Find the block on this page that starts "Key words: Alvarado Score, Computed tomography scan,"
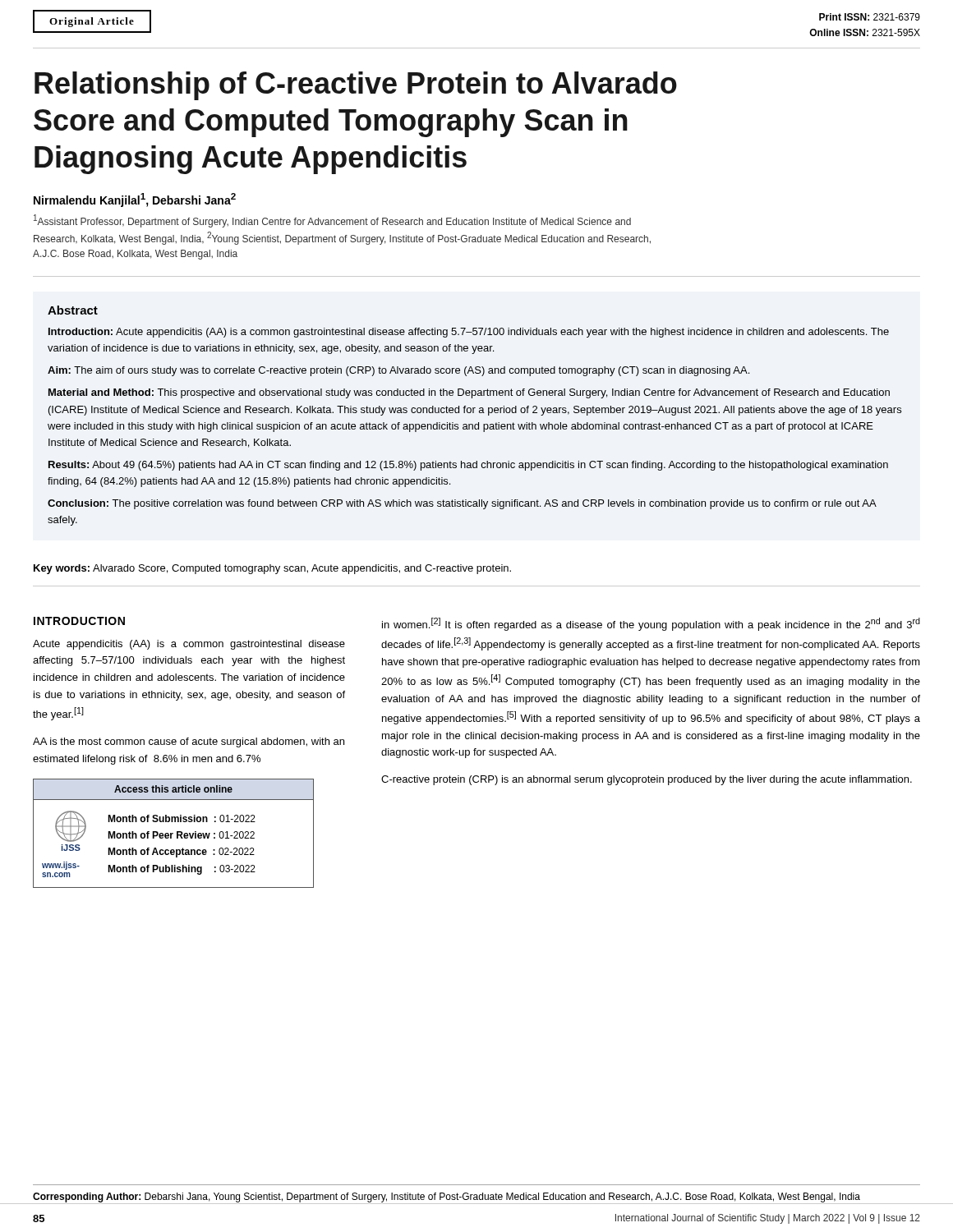 (272, 568)
